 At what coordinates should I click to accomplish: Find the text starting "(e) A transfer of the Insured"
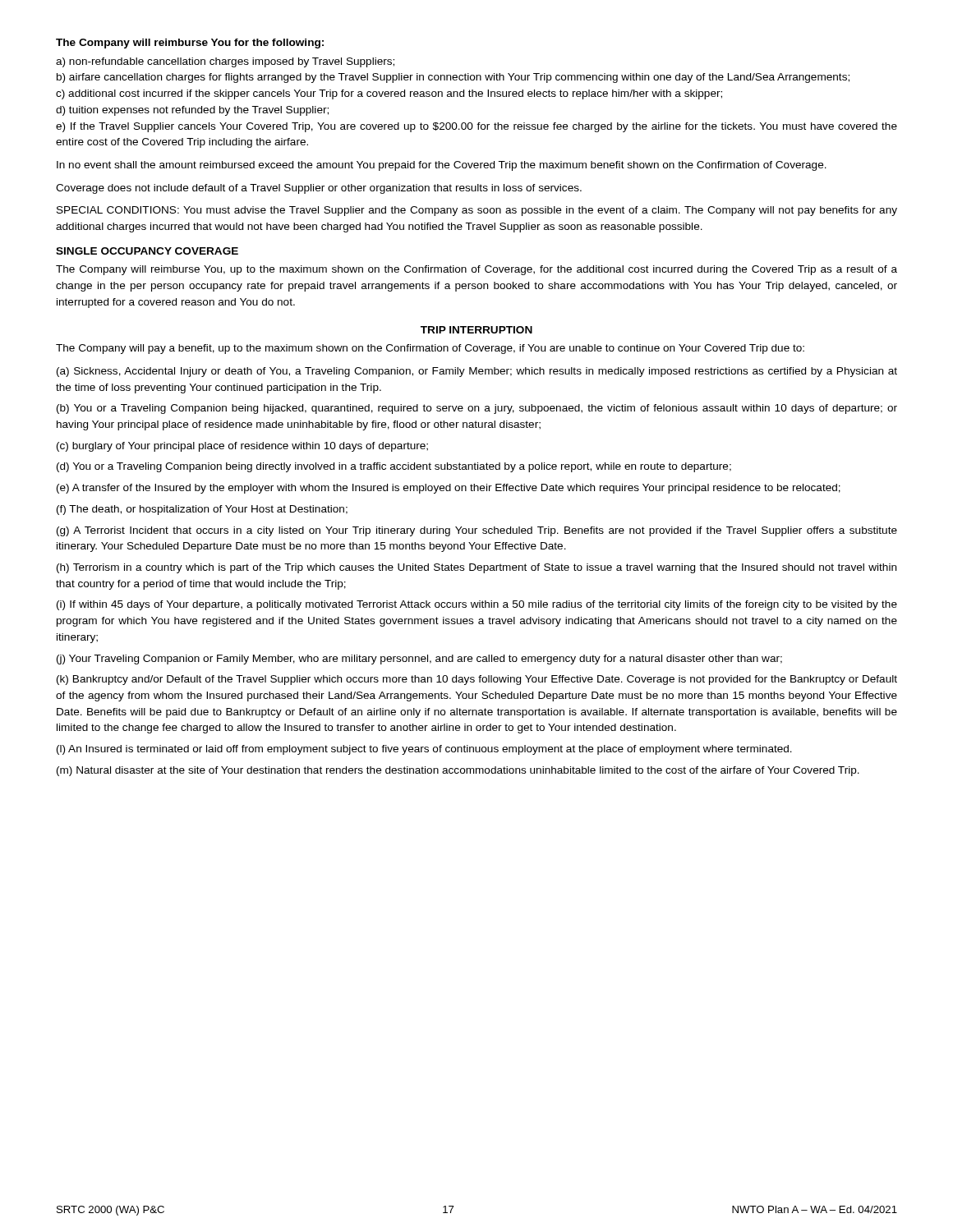pyautogui.click(x=476, y=488)
